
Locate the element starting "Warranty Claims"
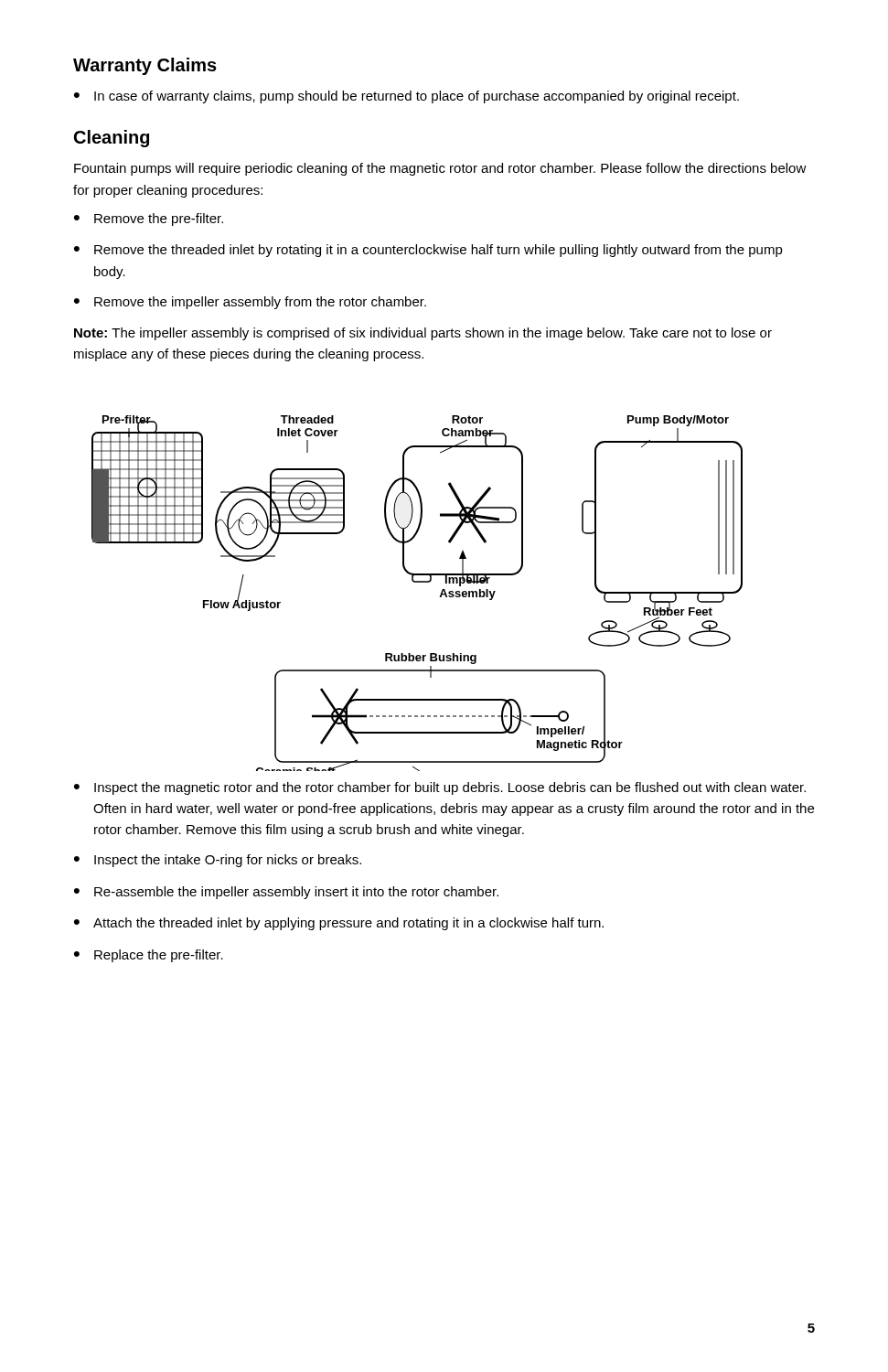tap(145, 65)
